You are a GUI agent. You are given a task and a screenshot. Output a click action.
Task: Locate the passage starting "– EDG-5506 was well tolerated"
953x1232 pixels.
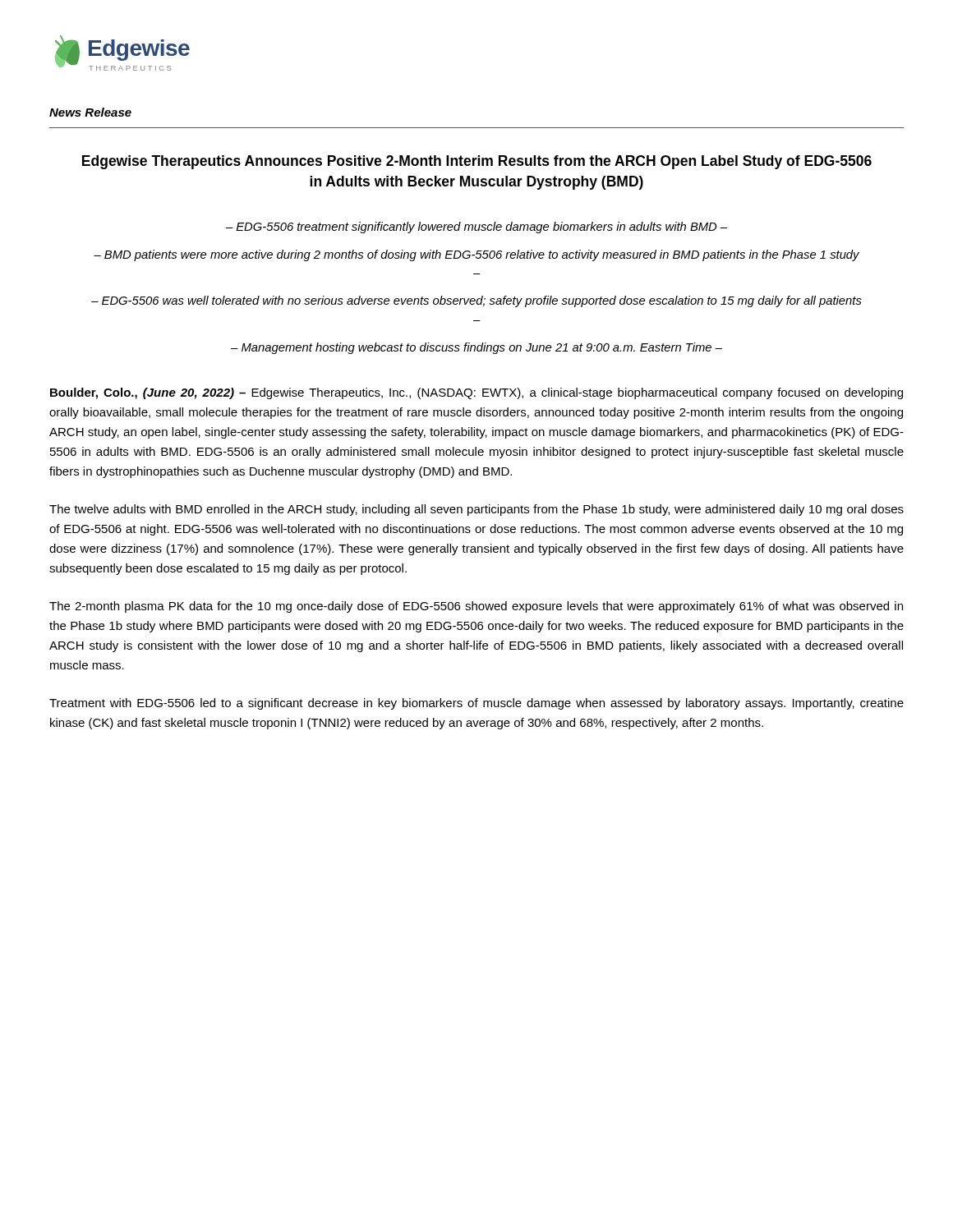click(476, 310)
